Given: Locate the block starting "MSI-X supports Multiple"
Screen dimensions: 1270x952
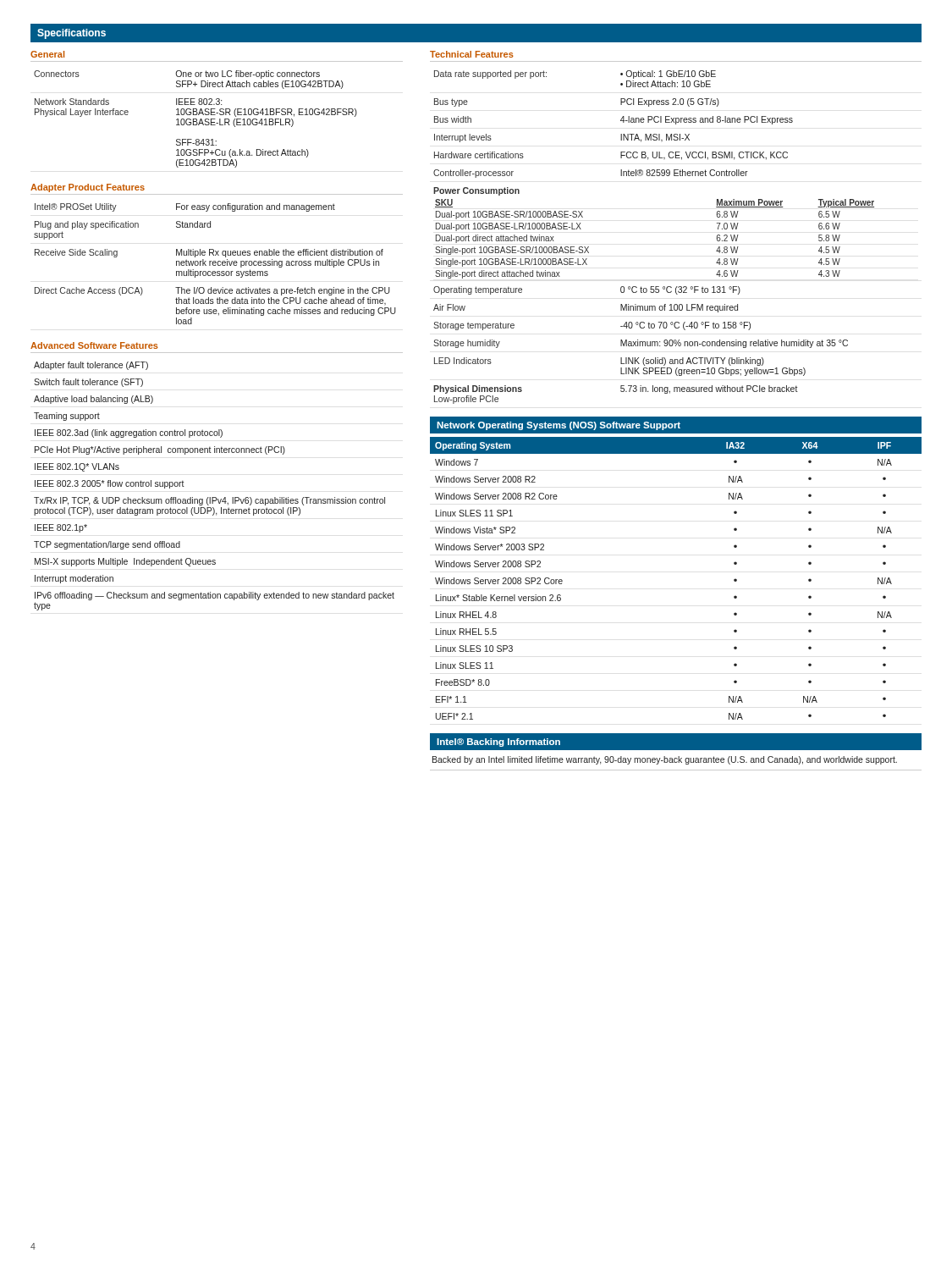Looking at the screenshot, I should [x=125, y=561].
